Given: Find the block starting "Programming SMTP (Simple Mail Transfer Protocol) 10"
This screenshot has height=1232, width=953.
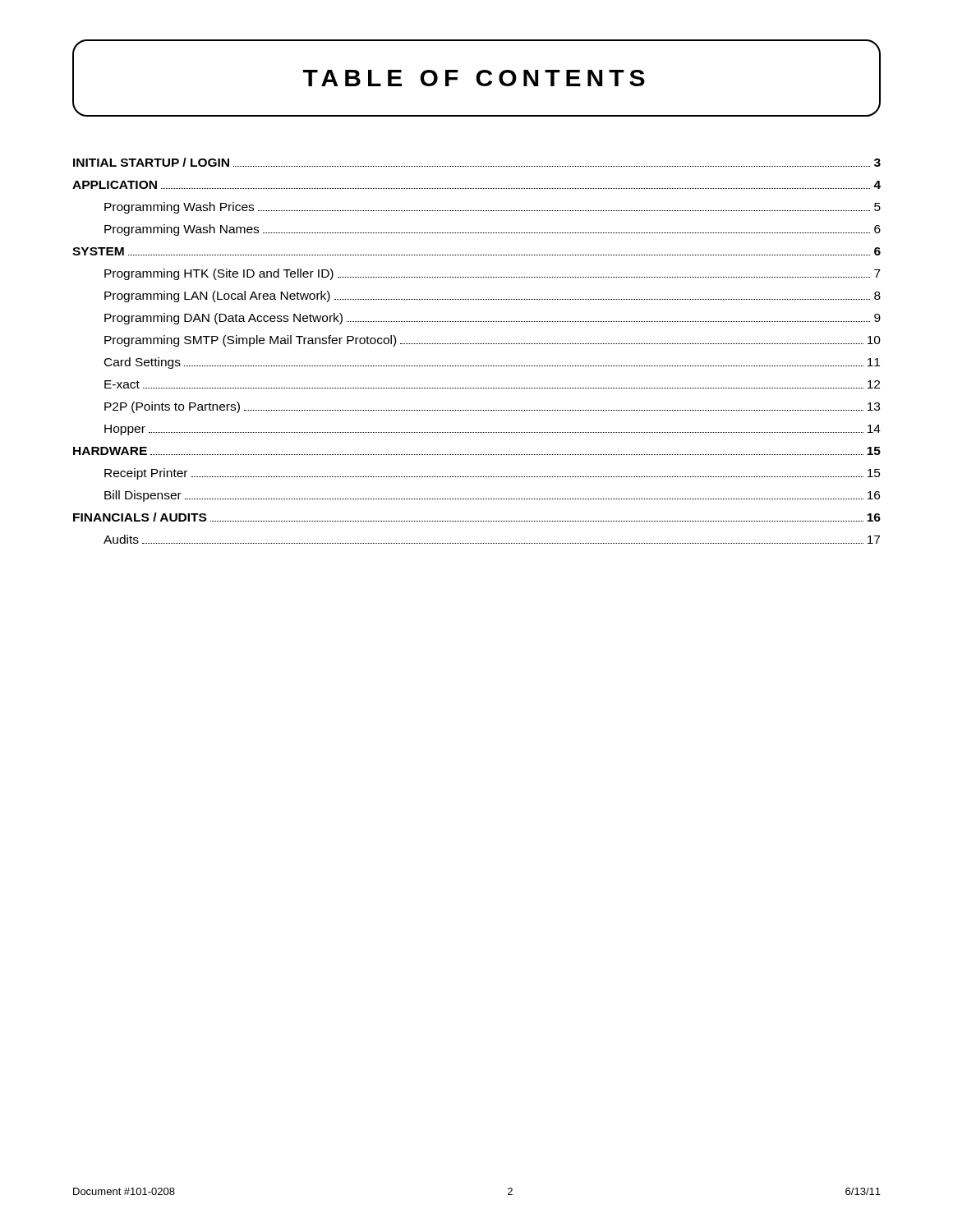Looking at the screenshot, I should 492,340.
